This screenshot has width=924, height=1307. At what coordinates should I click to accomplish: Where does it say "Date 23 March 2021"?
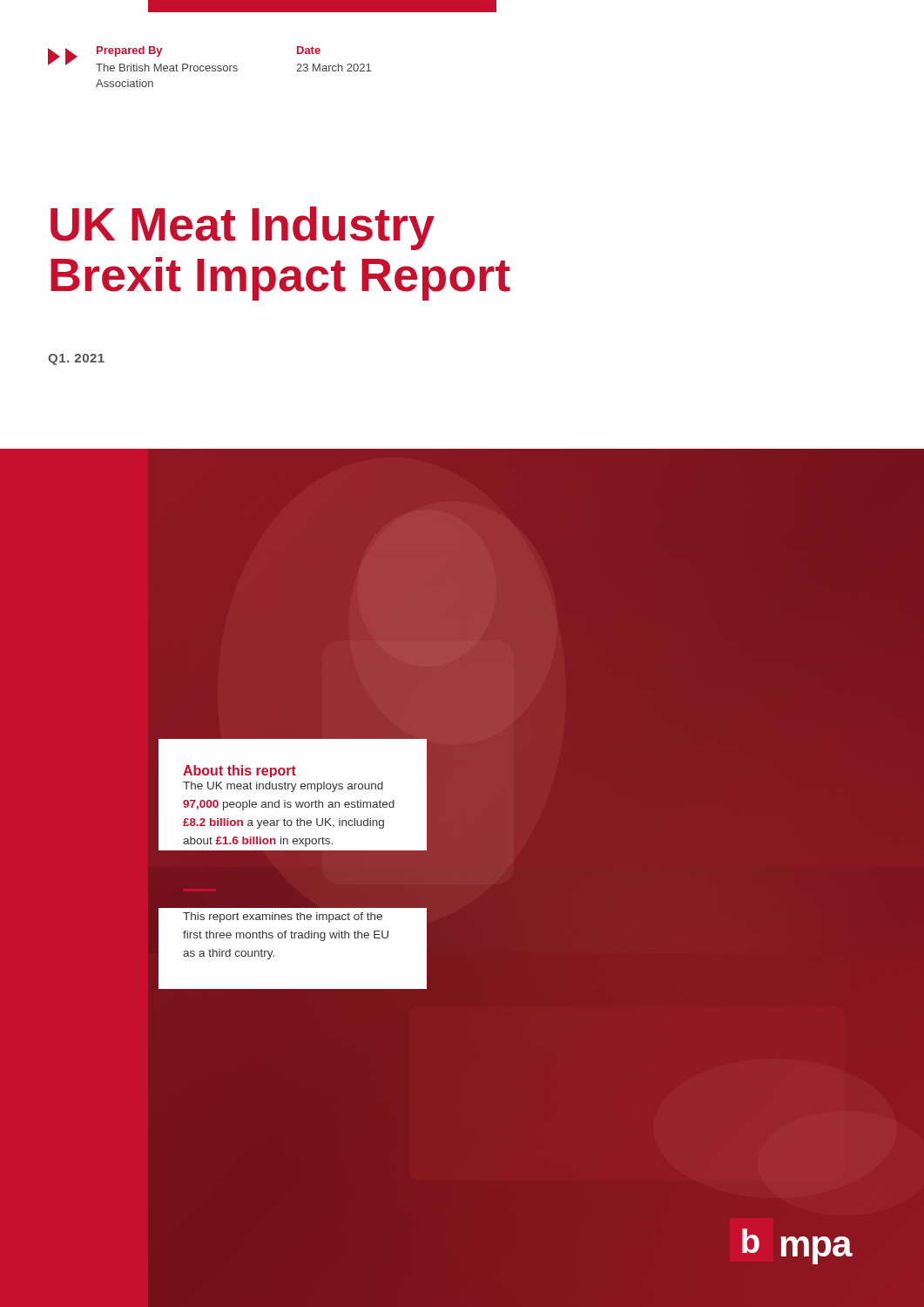pyautogui.click(x=334, y=60)
